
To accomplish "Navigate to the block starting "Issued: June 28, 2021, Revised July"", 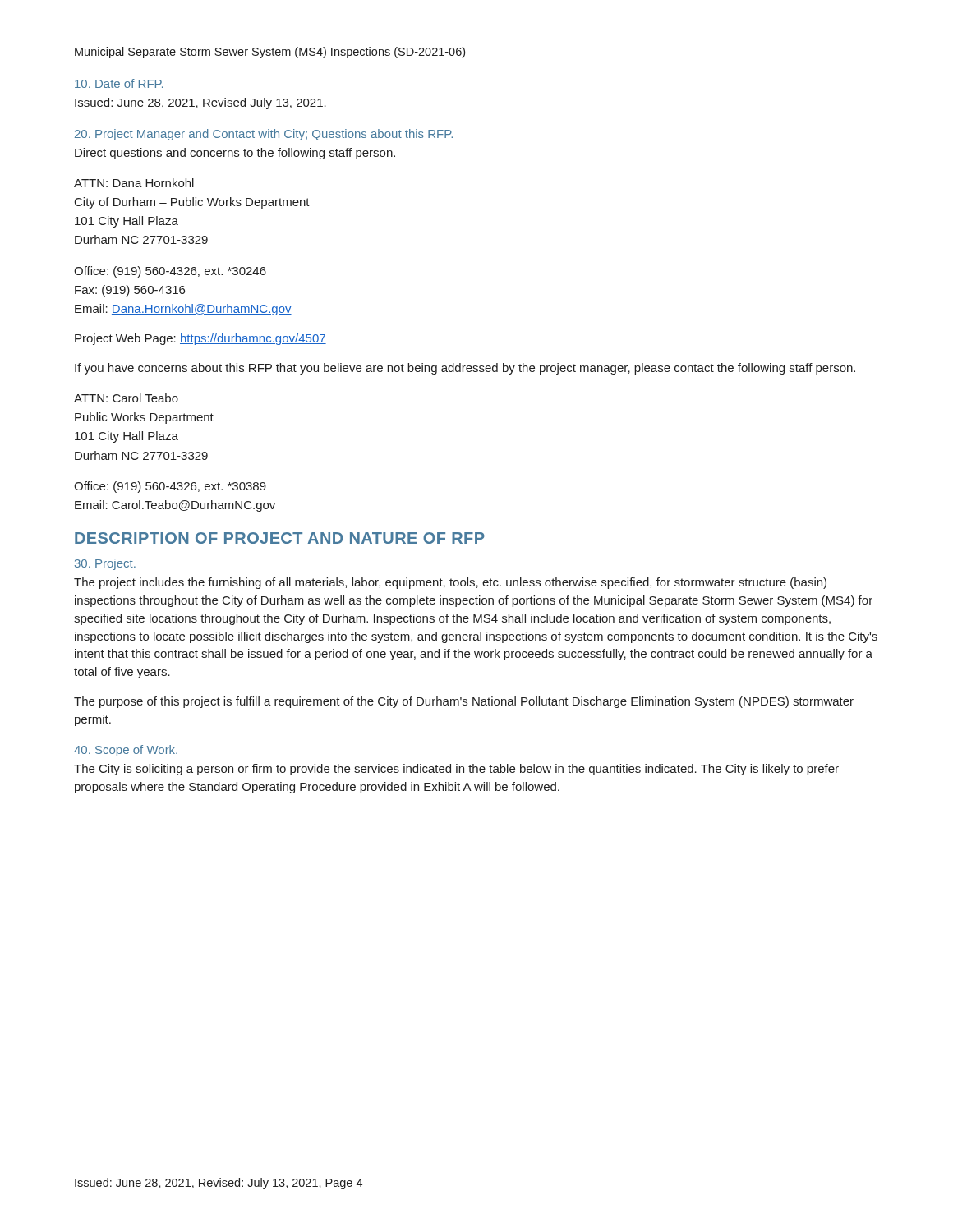I will point(200,102).
